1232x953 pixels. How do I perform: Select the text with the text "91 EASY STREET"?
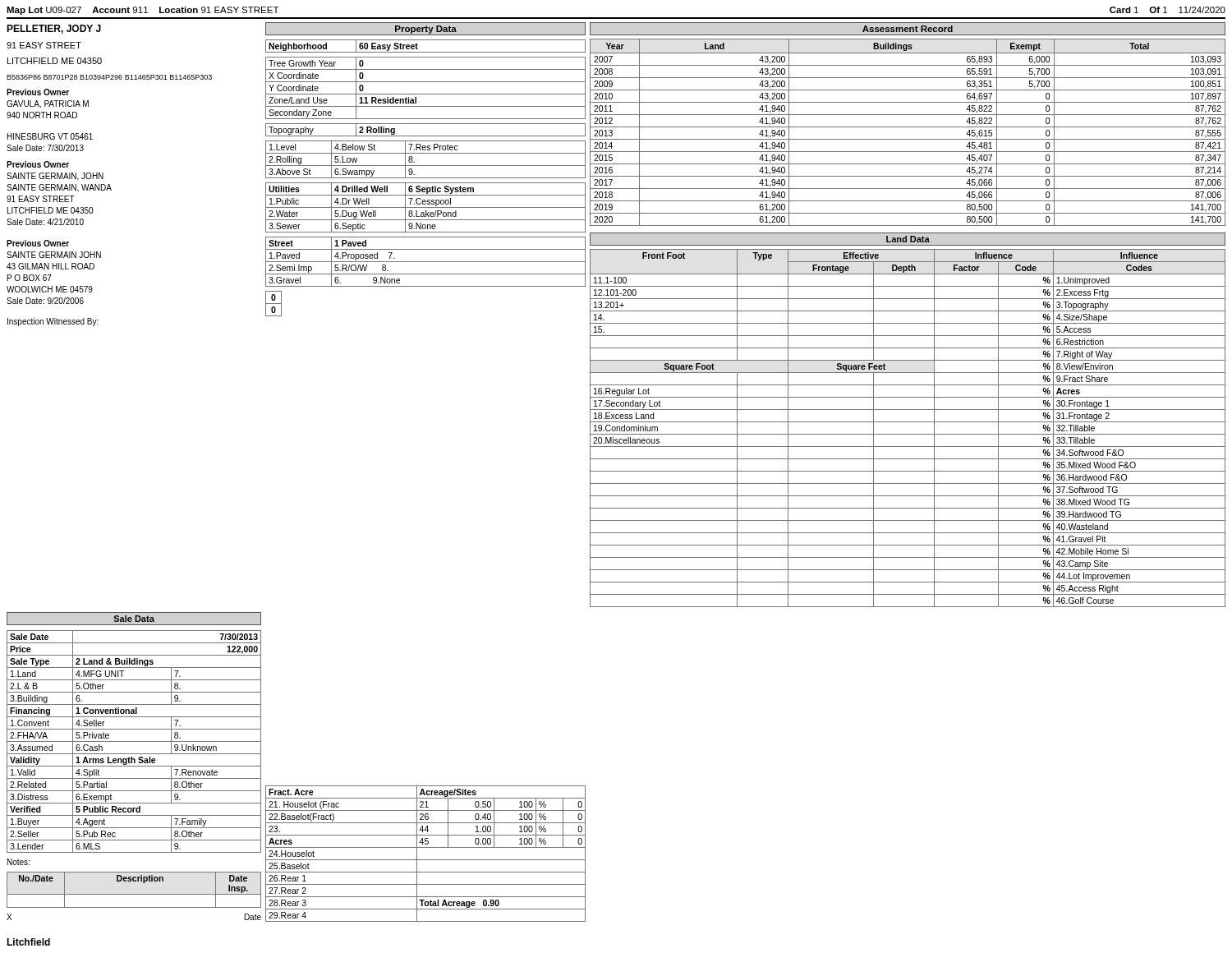point(44,45)
